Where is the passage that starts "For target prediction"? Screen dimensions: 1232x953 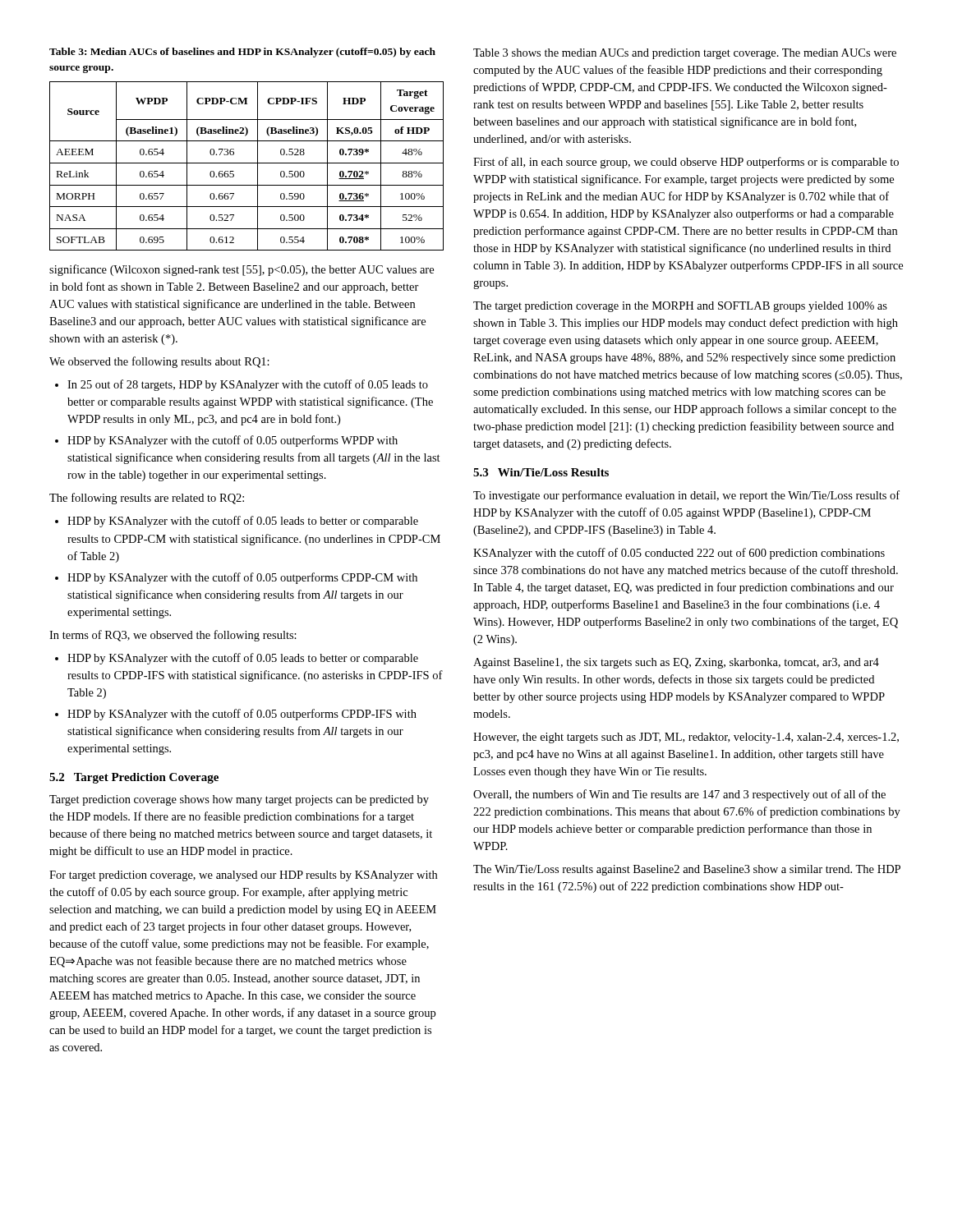pyautogui.click(x=243, y=961)
